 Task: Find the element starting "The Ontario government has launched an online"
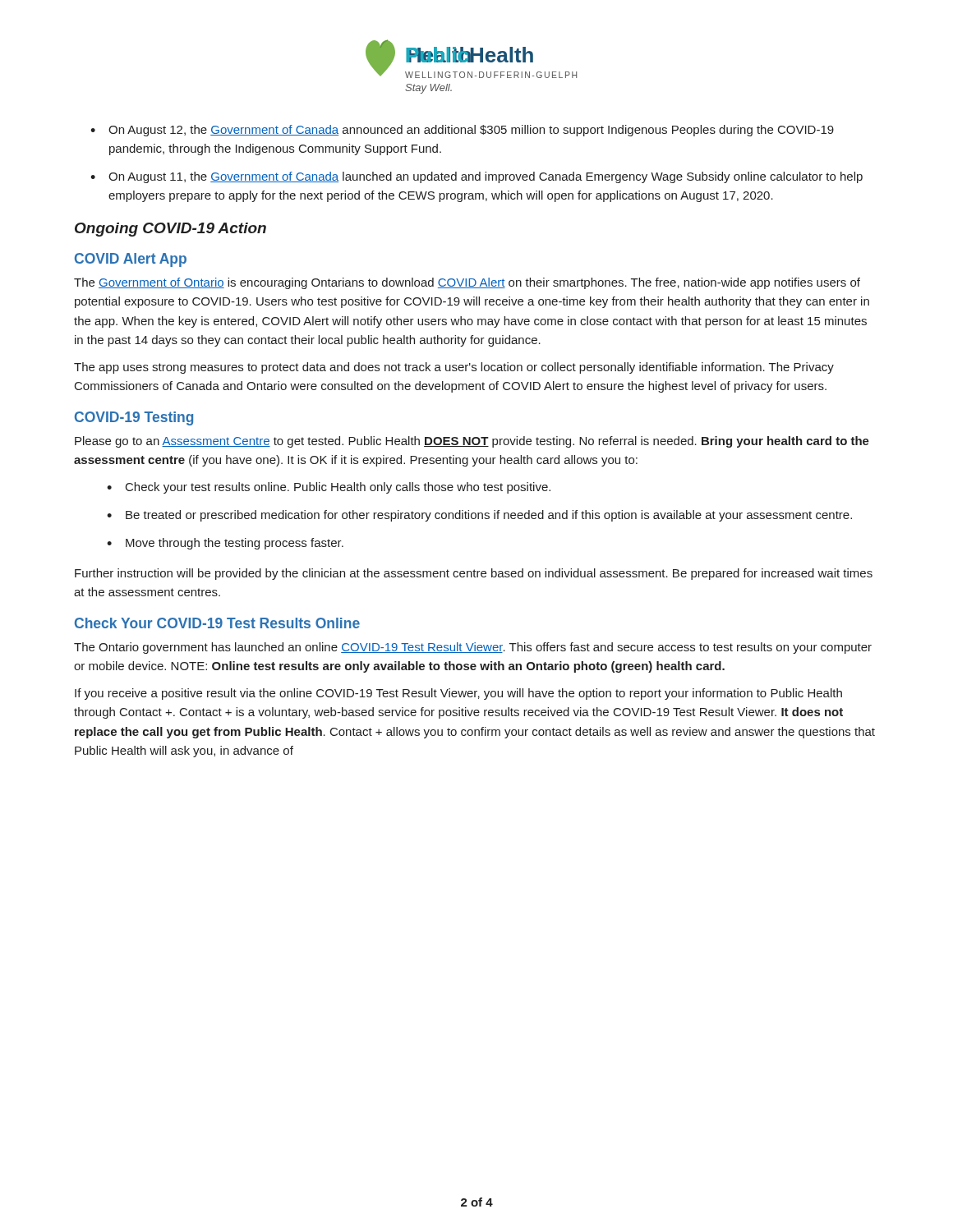[473, 656]
